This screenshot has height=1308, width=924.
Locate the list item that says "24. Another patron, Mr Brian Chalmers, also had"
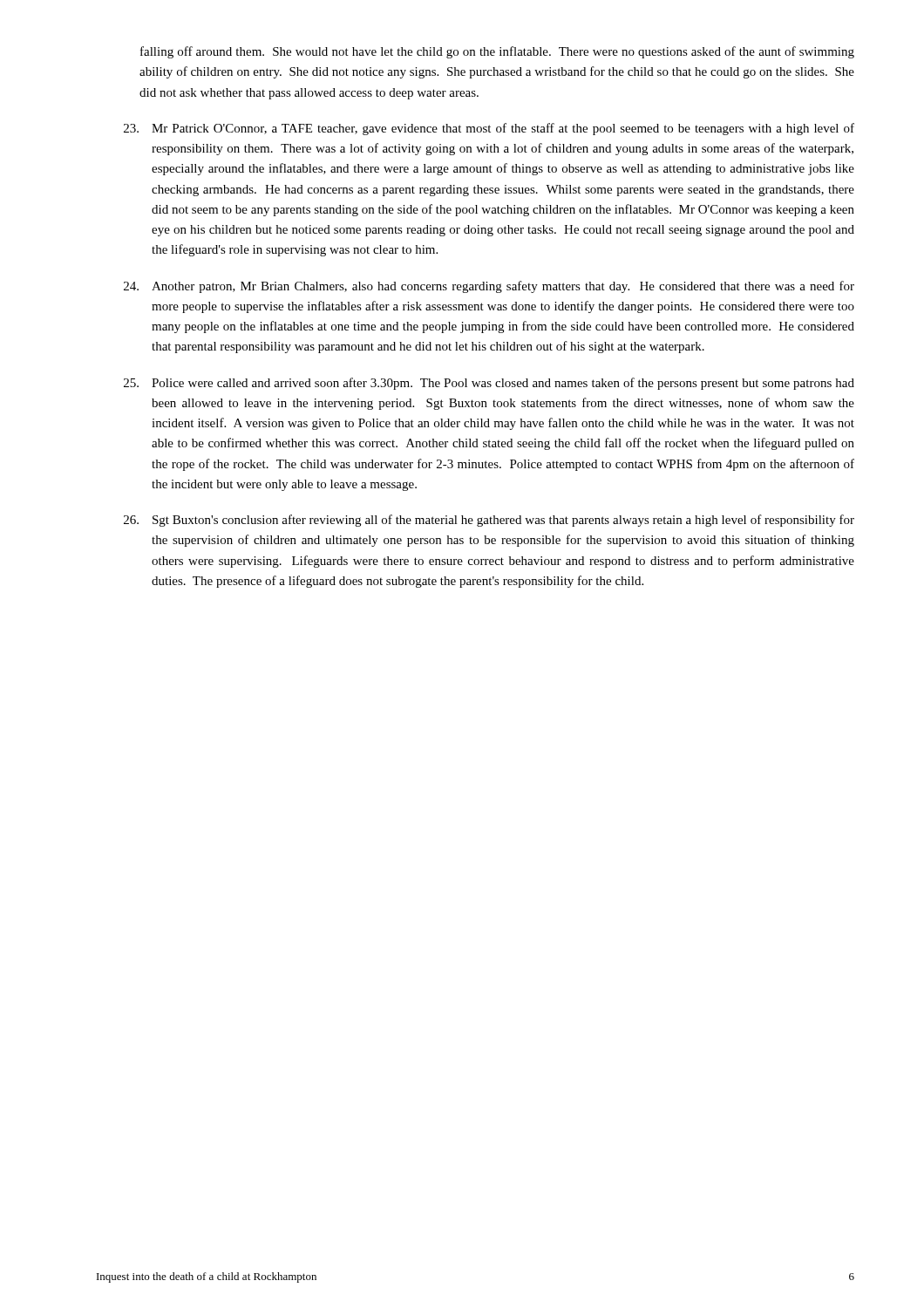pos(475,317)
